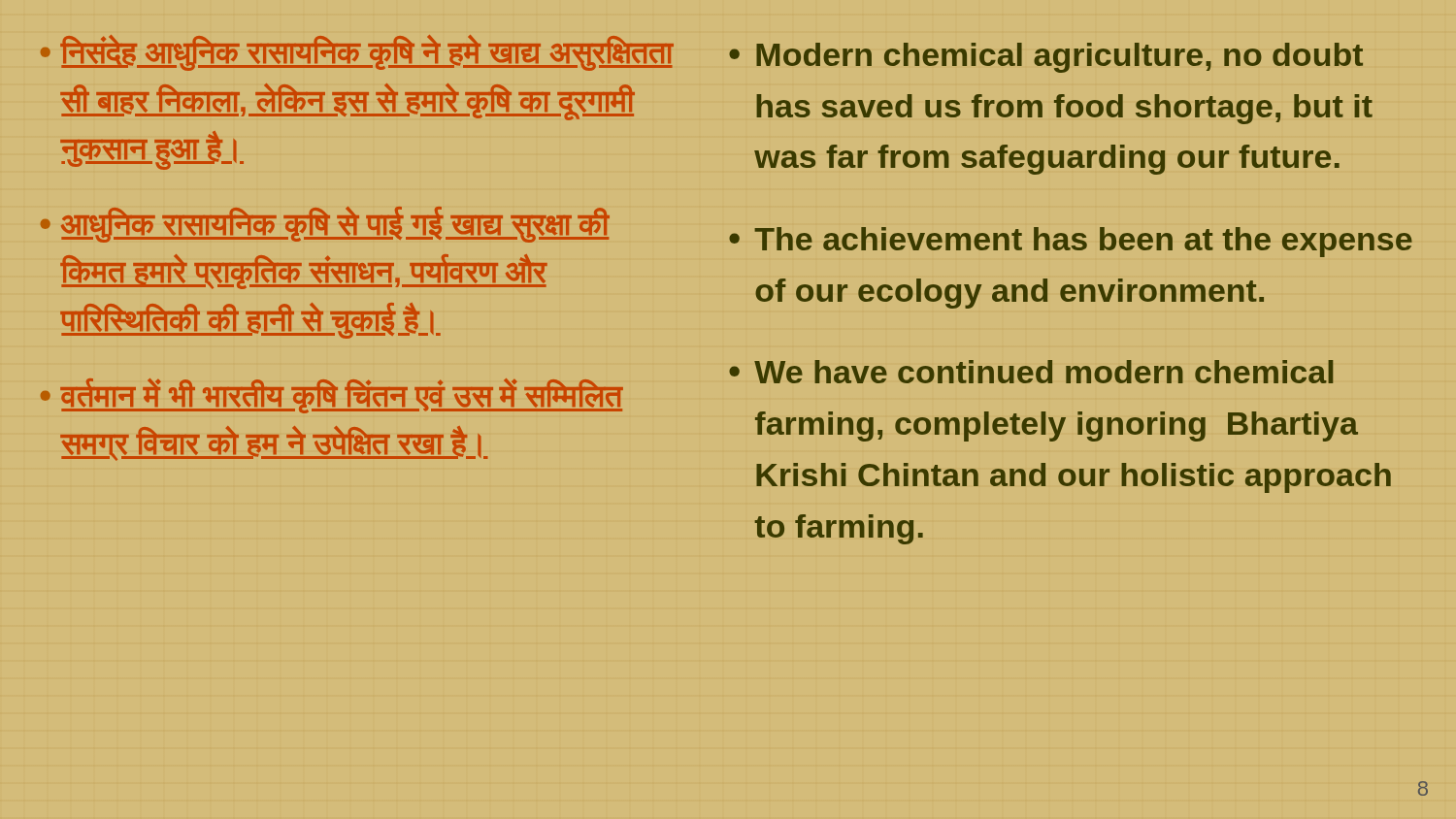Click the passage that begins "• आधुनिक रासायनिक कृषि से पाई"
Screen dimensions: 819x1456
pyautogui.click(x=359, y=273)
